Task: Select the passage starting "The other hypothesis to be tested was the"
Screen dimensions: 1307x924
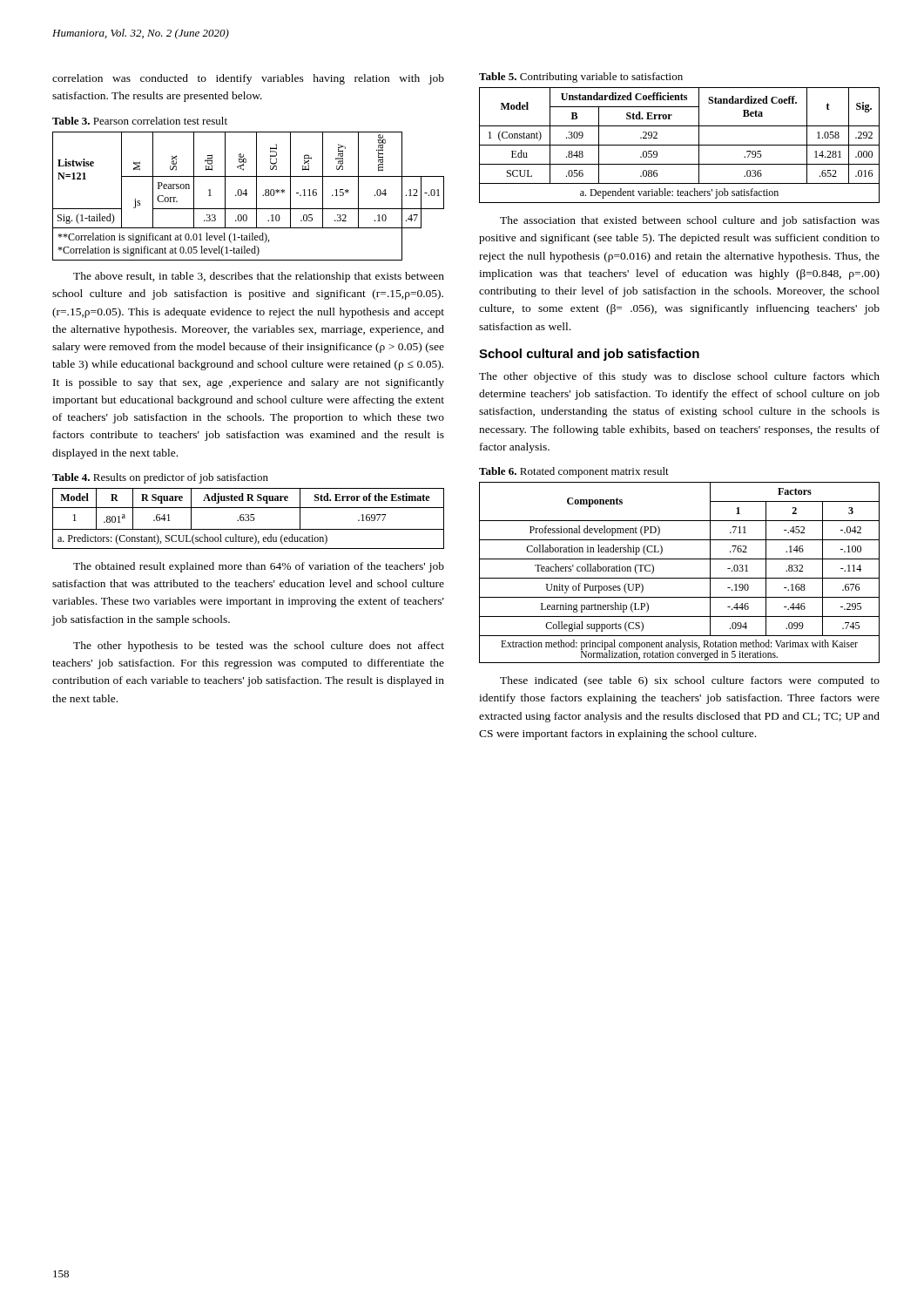Action: click(x=248, y=672)
